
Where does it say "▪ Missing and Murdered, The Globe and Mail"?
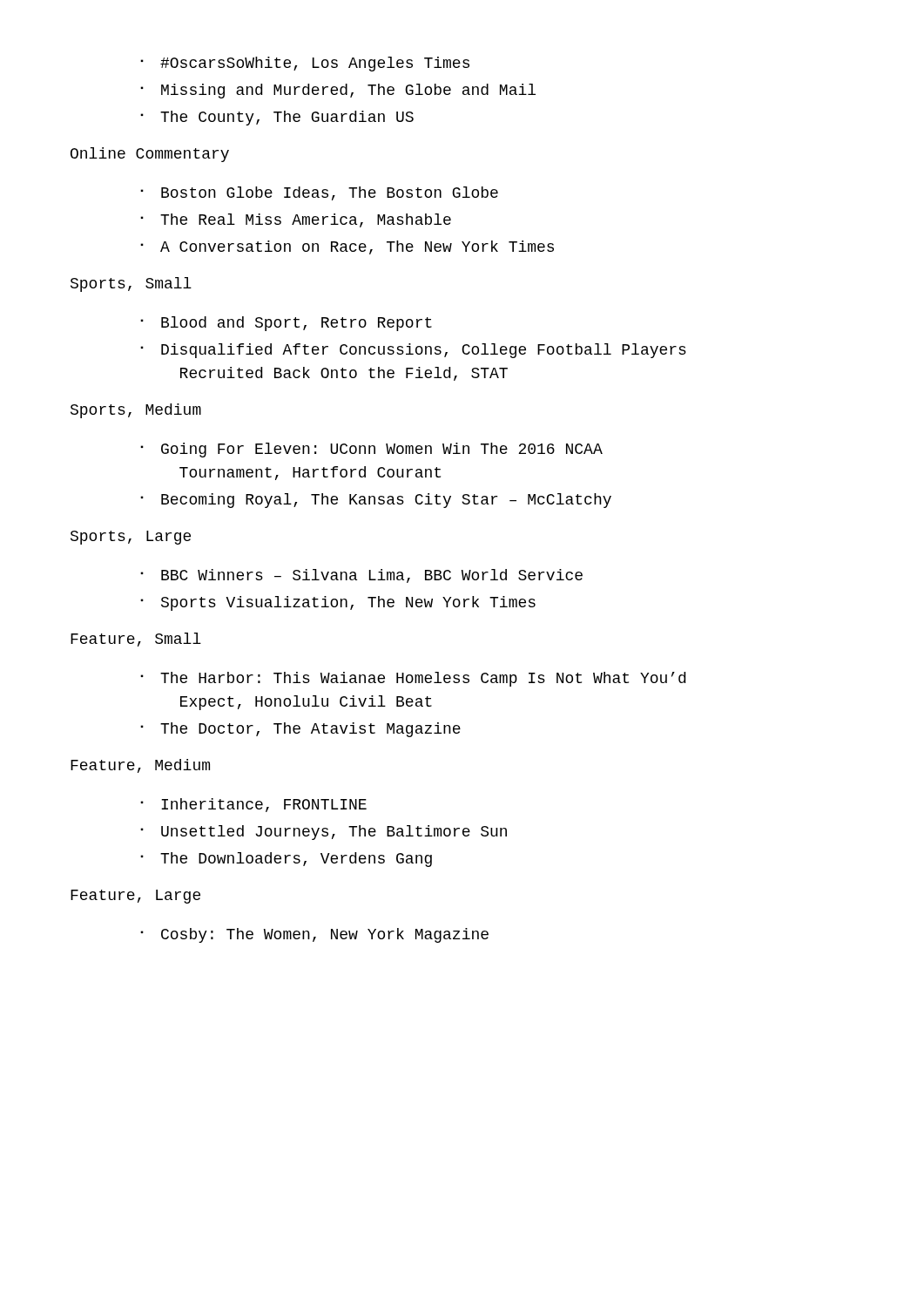(x=338, y=91)
